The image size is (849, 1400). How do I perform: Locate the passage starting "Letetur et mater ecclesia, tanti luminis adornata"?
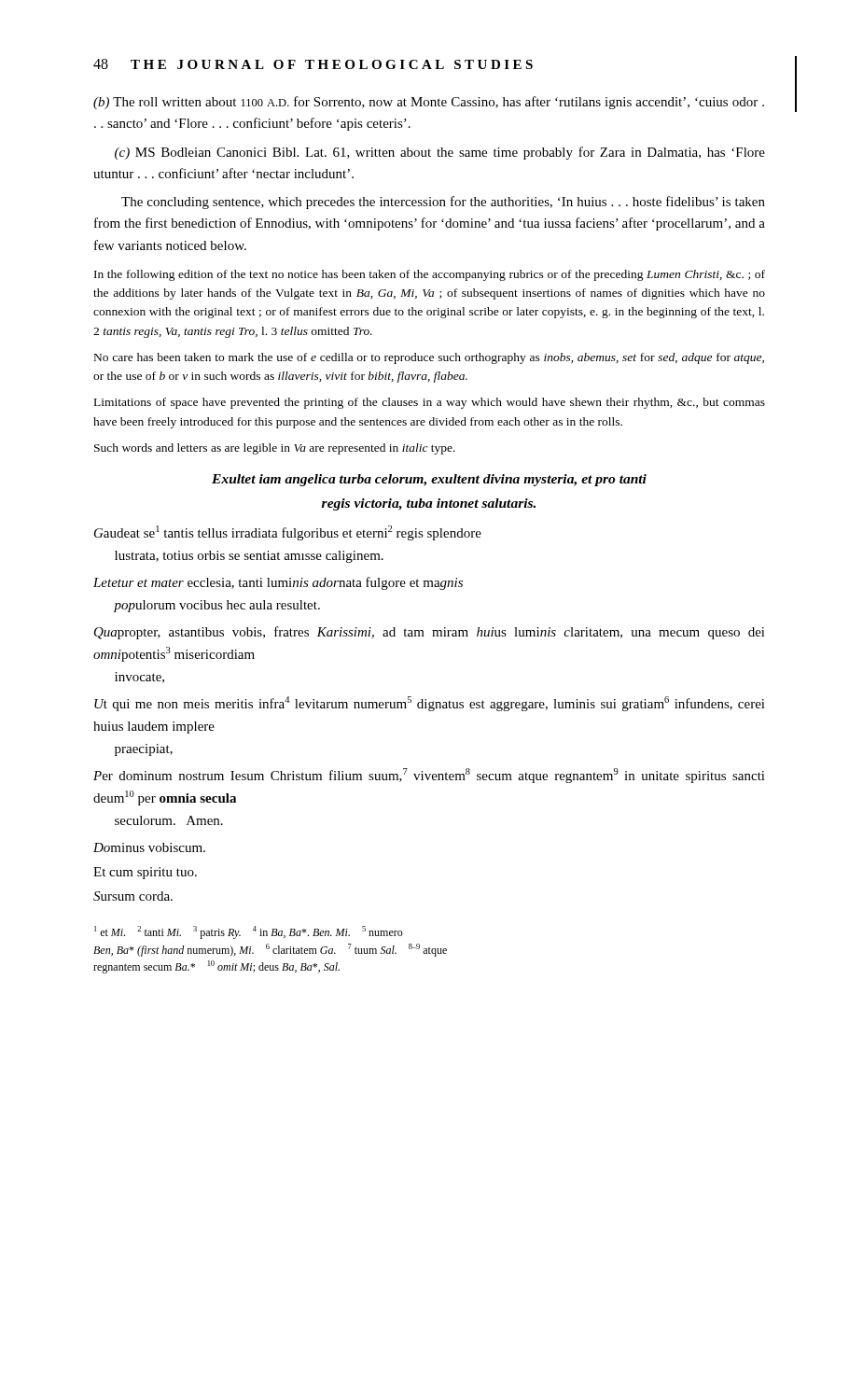(278, 594)
